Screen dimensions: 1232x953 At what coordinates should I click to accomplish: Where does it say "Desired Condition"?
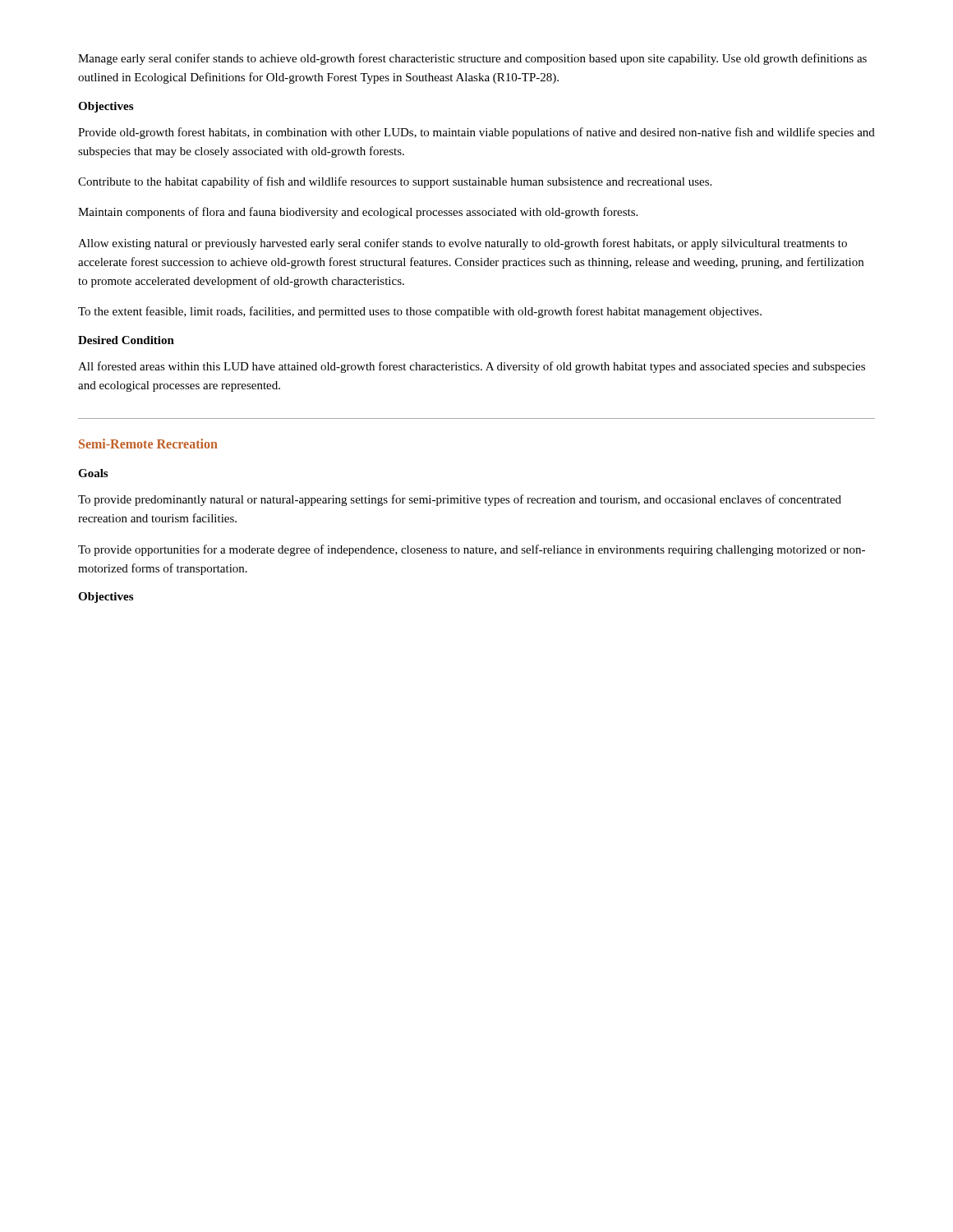tap(126, 340)
